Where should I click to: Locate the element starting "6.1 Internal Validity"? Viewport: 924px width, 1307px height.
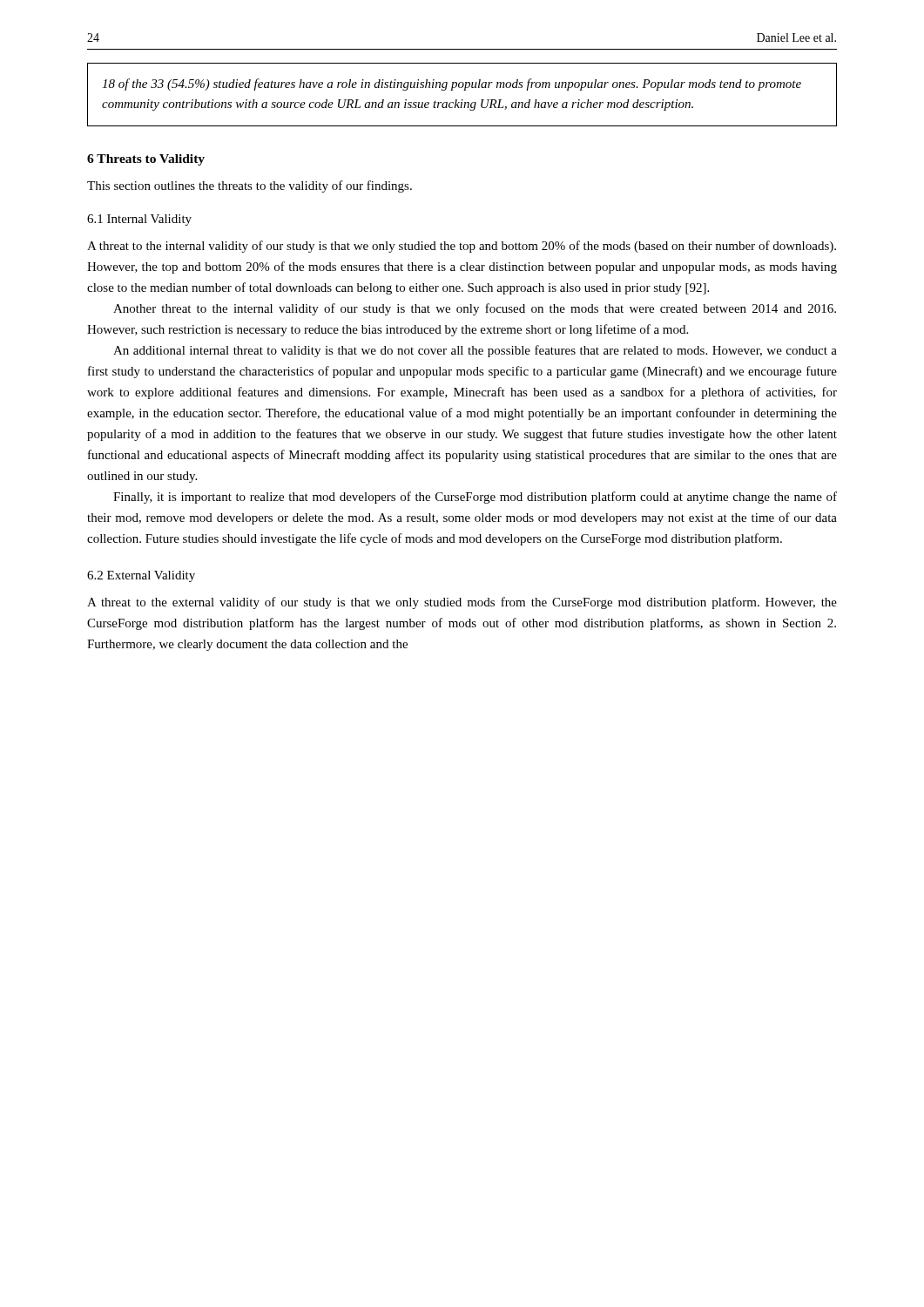pos(139,218)
